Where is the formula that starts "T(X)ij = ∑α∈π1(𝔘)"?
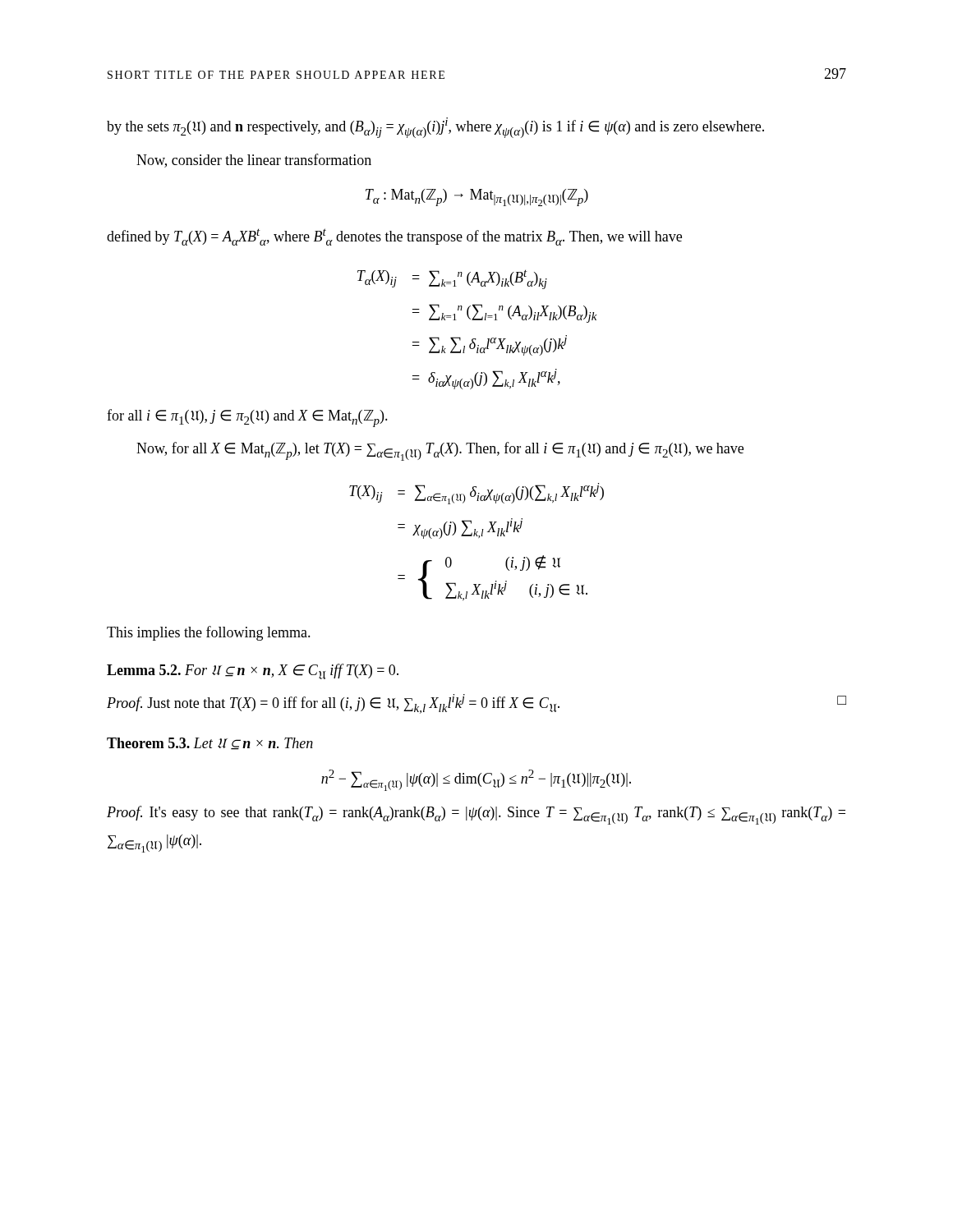This screenshot has height=1232, width=953. (476, 544)
